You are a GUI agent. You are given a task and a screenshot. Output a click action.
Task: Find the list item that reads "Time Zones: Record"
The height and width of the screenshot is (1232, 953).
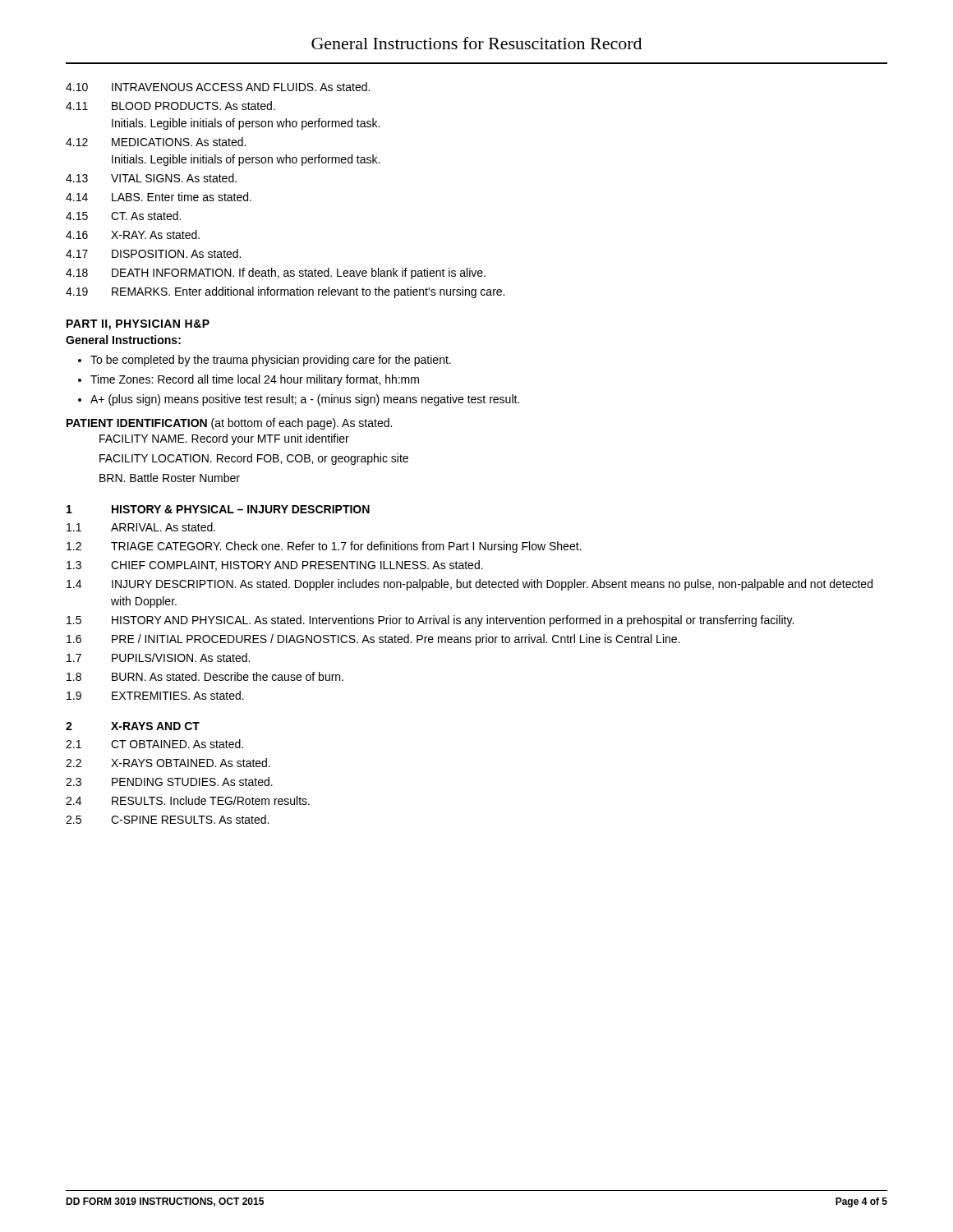click(255, 380)
